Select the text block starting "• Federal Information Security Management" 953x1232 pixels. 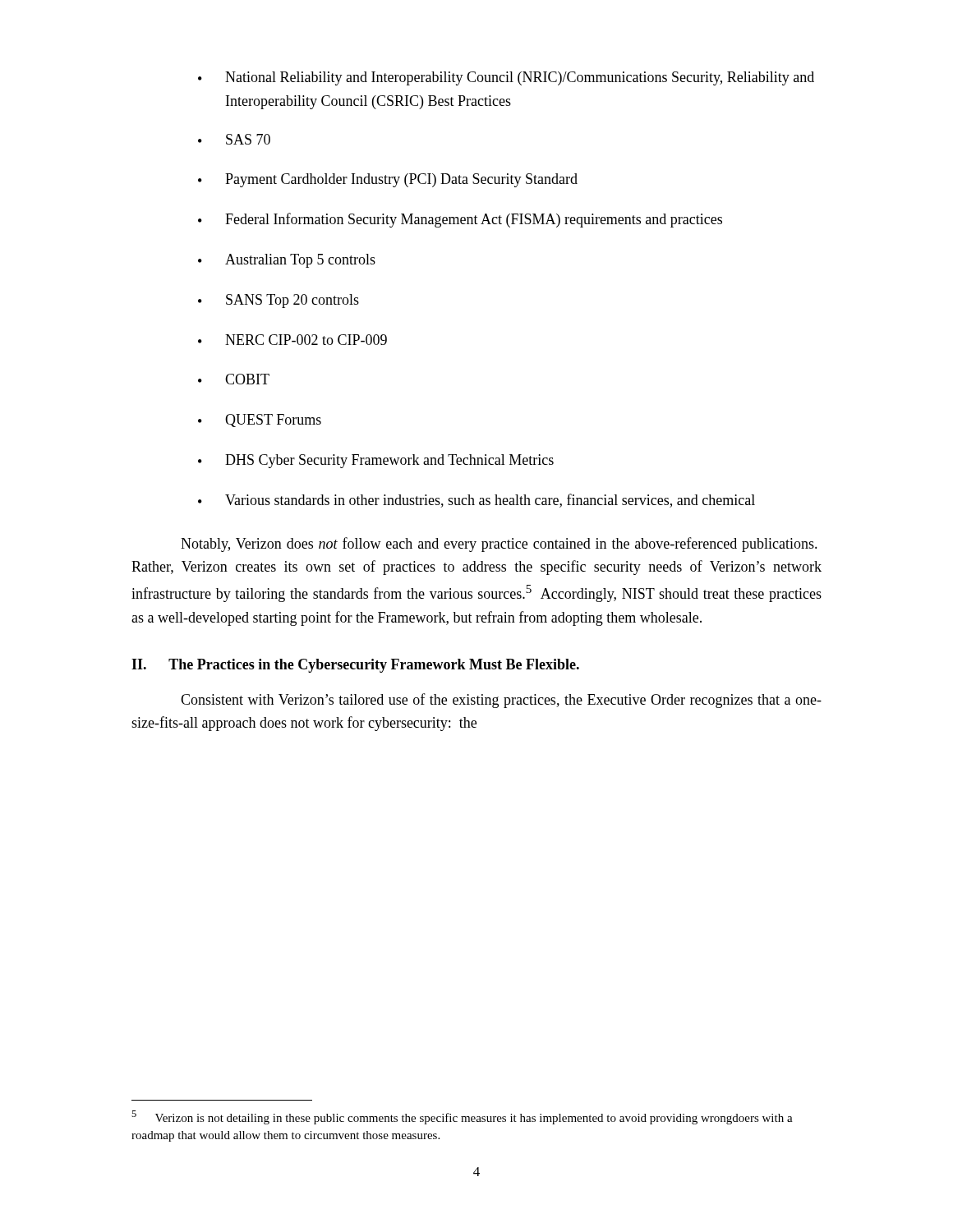coord(509,221)
